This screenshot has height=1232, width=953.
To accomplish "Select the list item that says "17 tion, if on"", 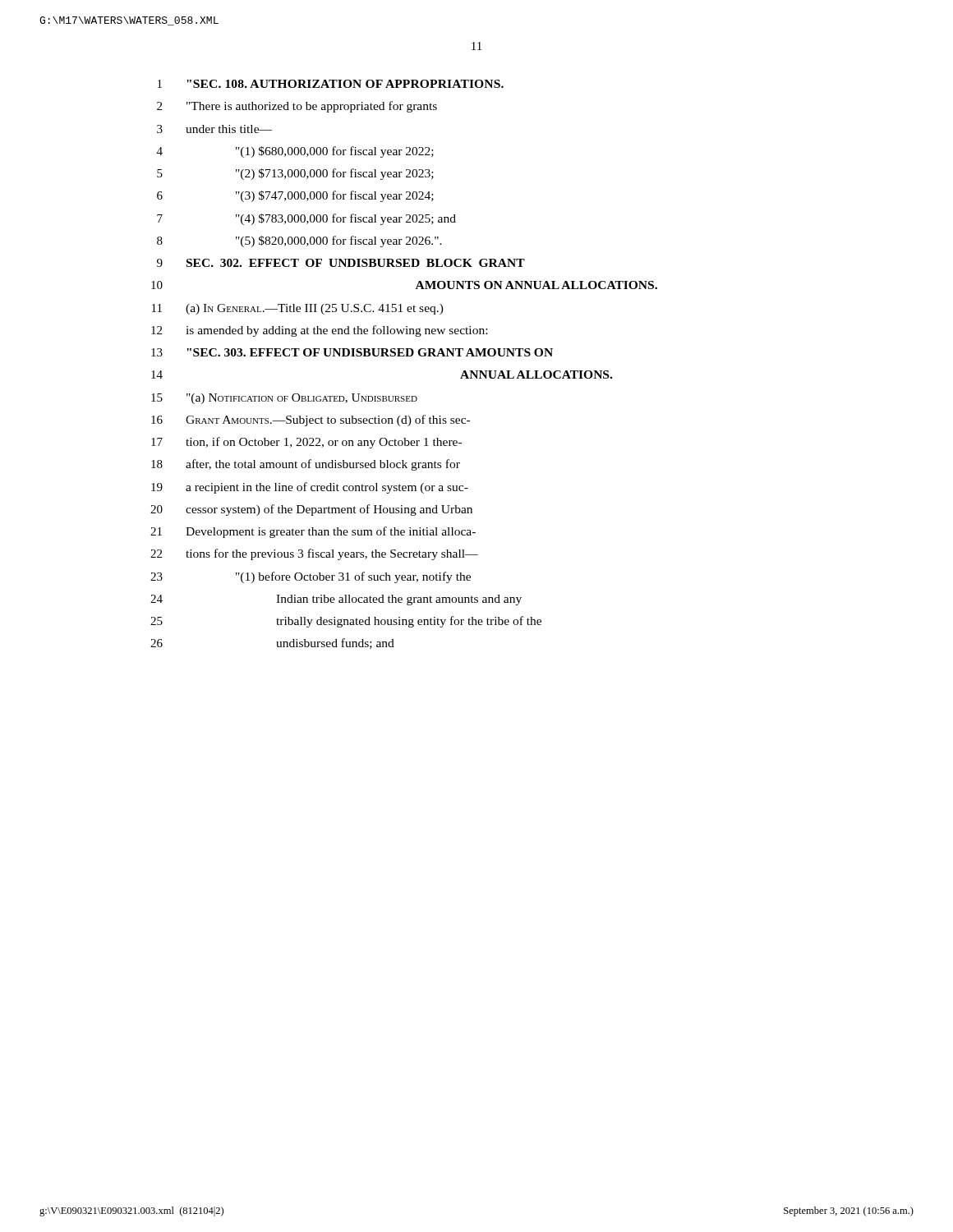I will point(297,442).
